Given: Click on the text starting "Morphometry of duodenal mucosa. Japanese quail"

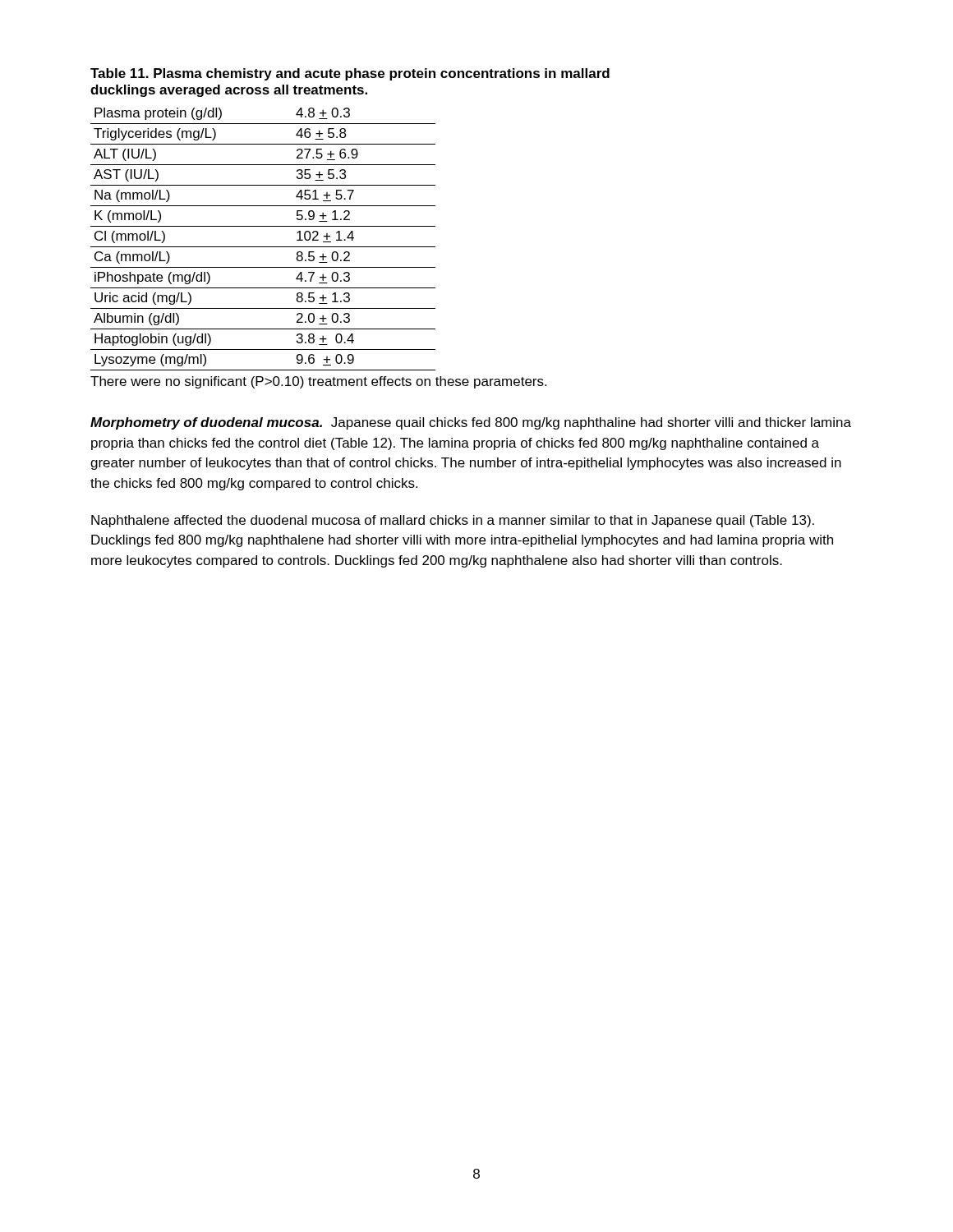Looking at the screenshot, I should (471, 453).
